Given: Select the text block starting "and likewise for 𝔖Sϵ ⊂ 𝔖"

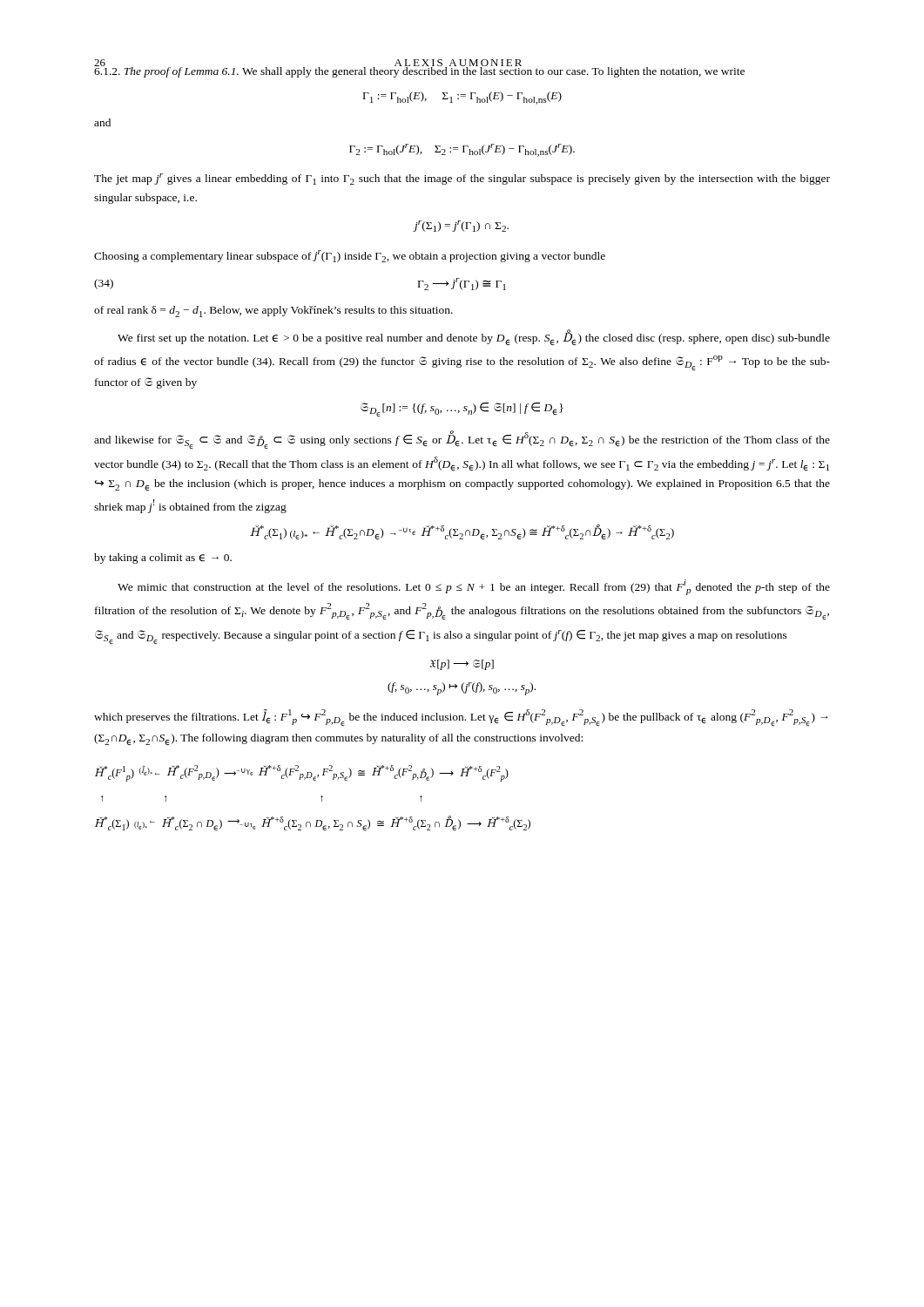Looking at the screenshot, I should pos(462,471).
